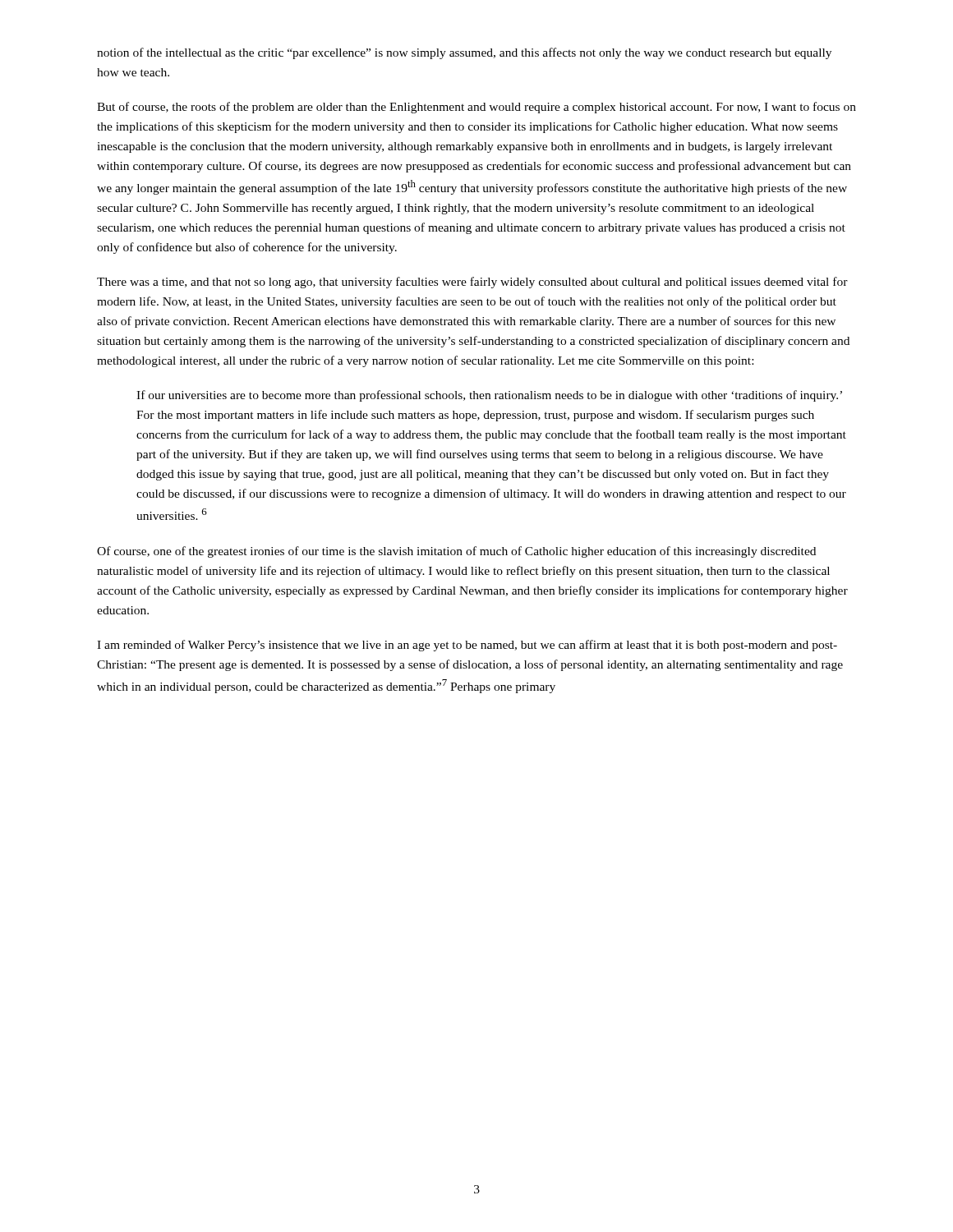Find the element starting "If our universities are"
This screenshot has height=1232, width=953.
pyautogui.click(x=491, y=455)
